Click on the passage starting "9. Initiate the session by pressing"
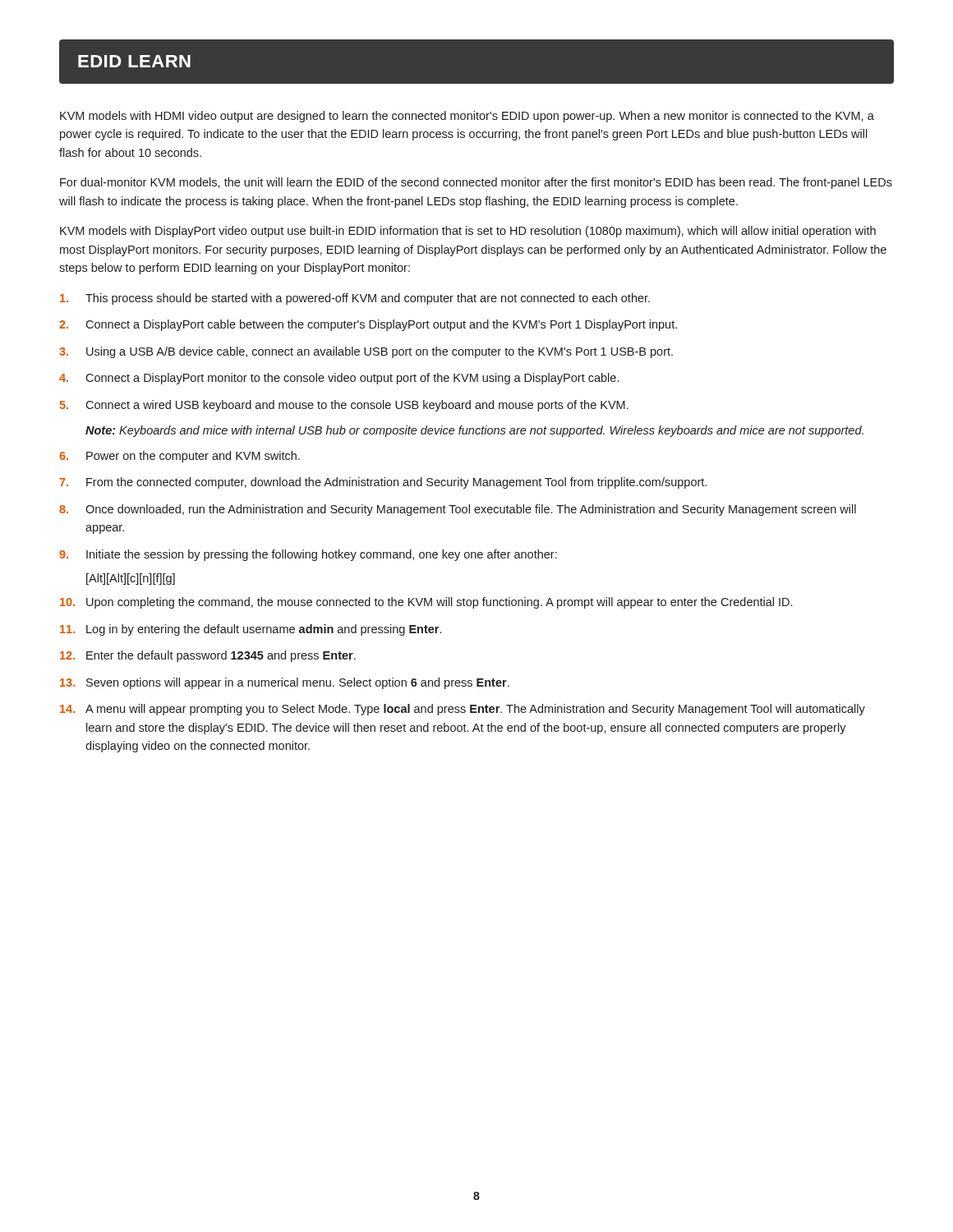953x1232 pixels. coord(476,554)
